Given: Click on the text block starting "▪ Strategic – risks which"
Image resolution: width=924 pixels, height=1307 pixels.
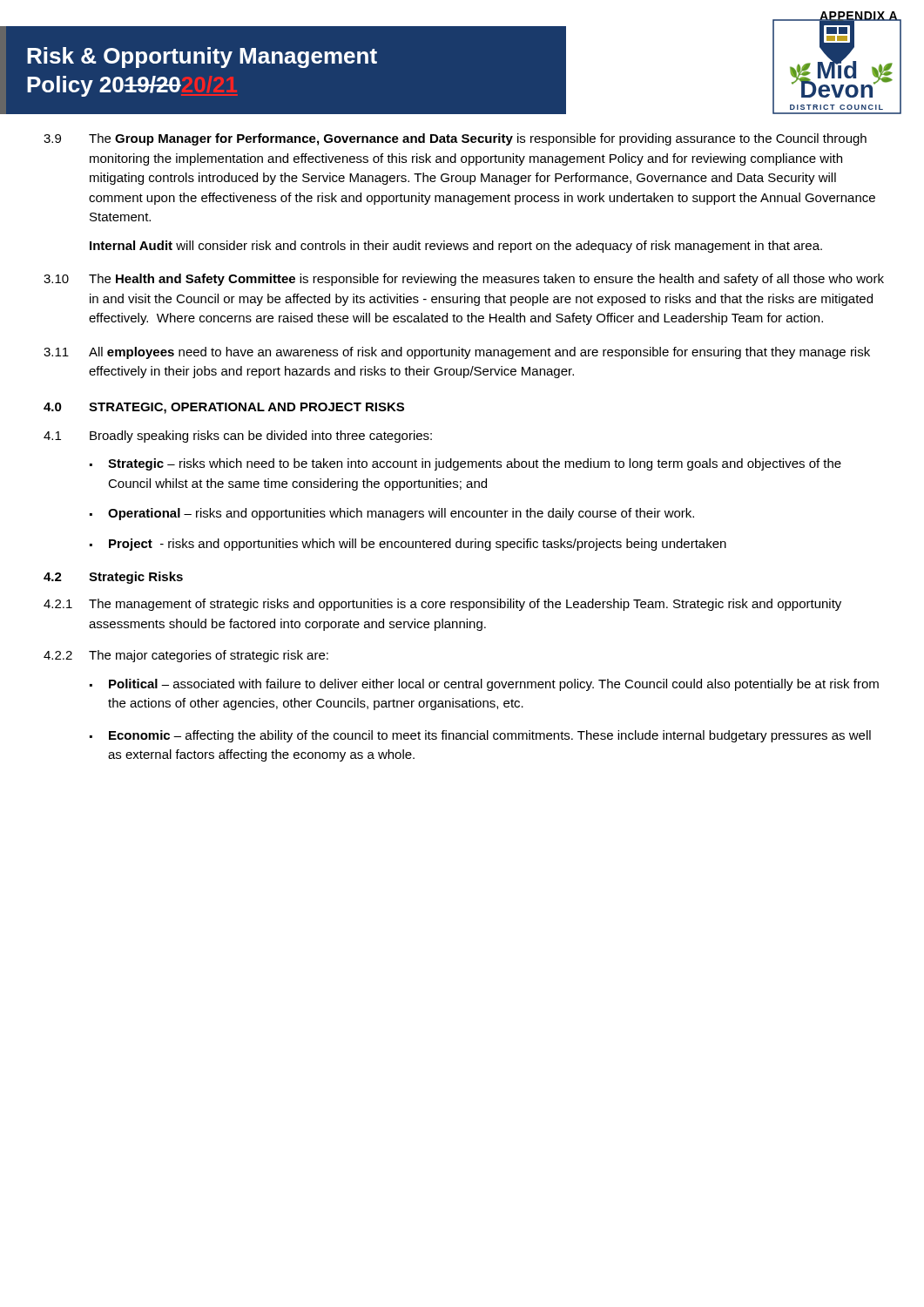Looking at the screenshot, I should pos(488,474).
